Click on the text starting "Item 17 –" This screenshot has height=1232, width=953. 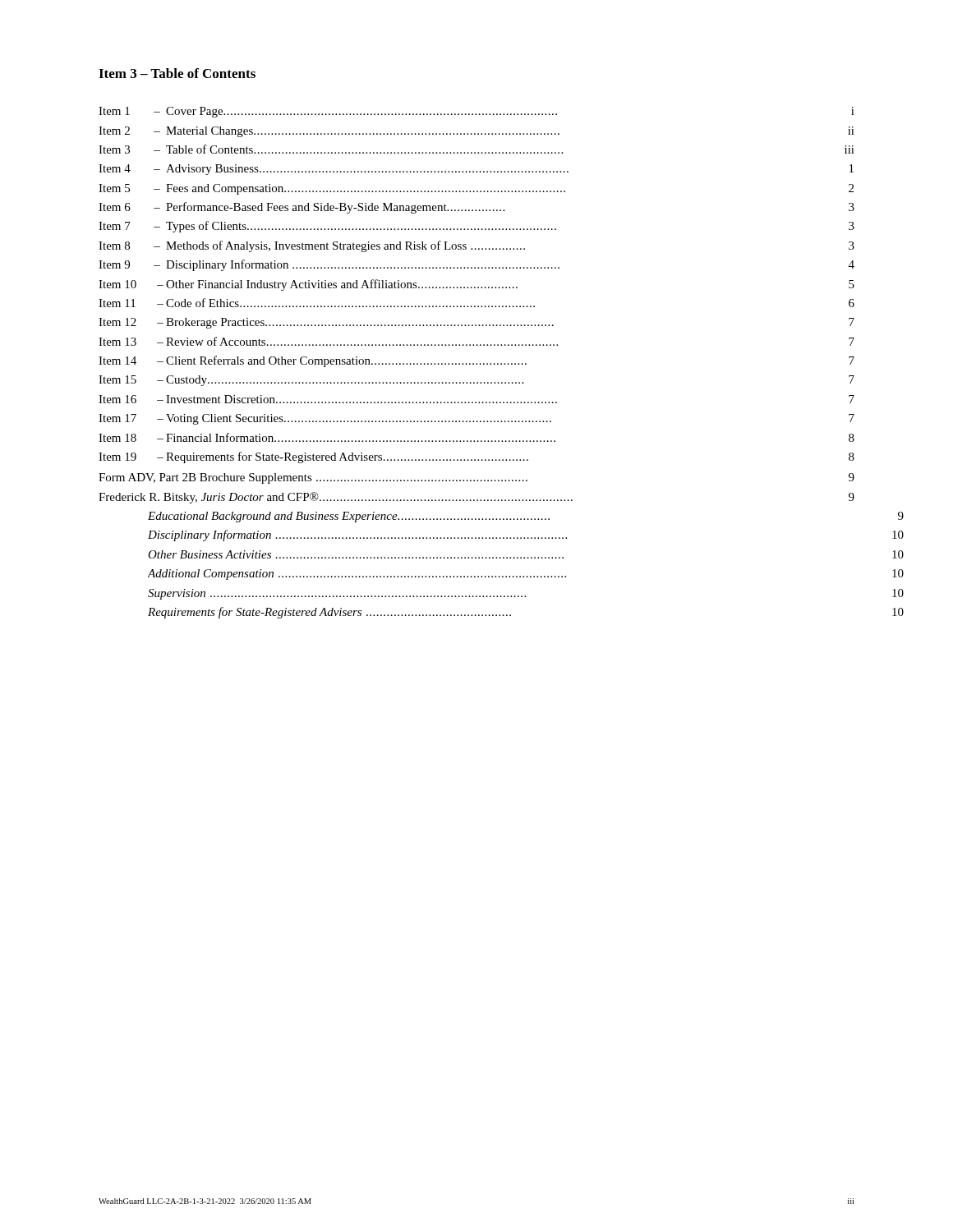pyautogui.click(x=476, y=419)
